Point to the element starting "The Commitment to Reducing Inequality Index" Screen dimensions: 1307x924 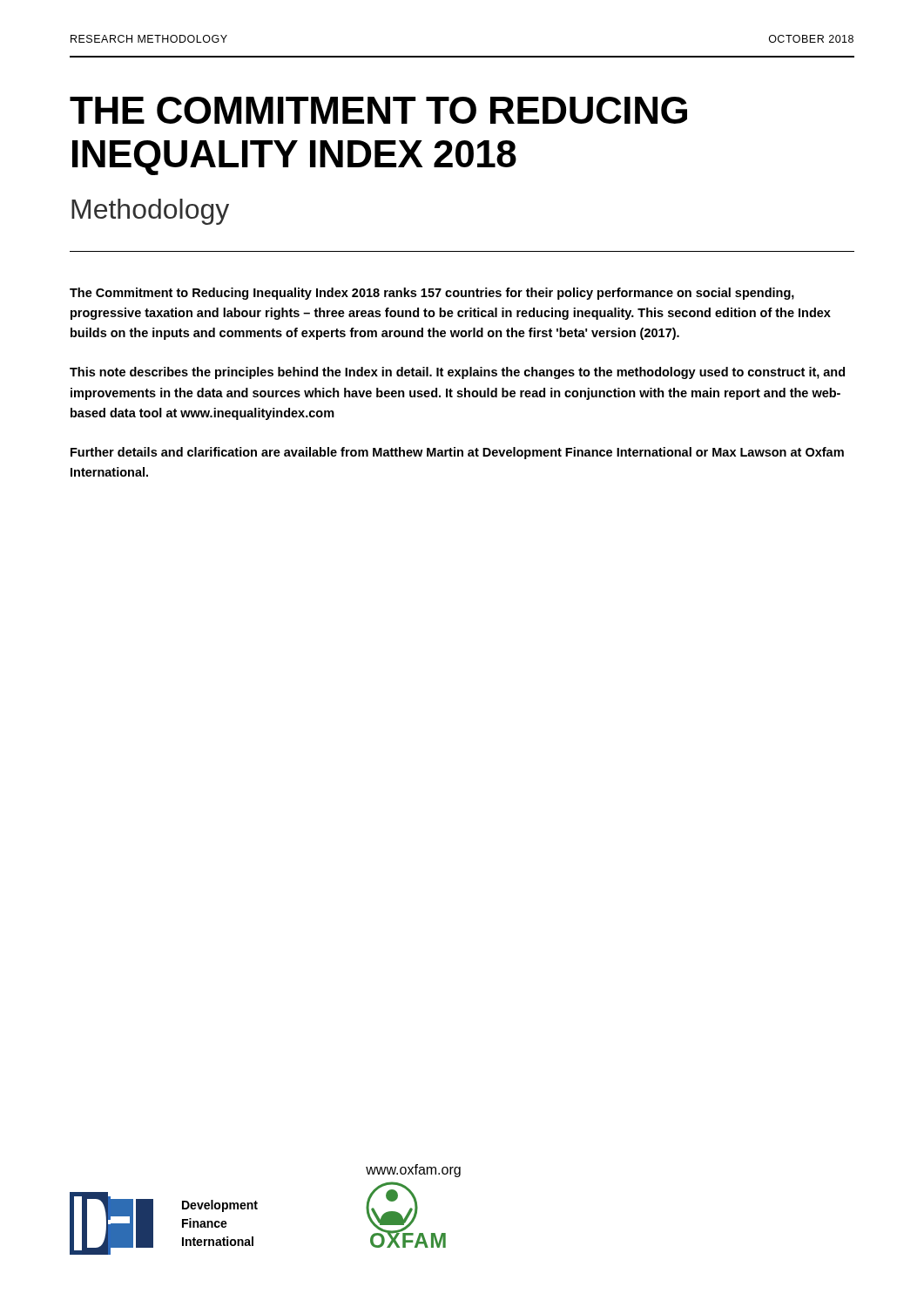462,313
